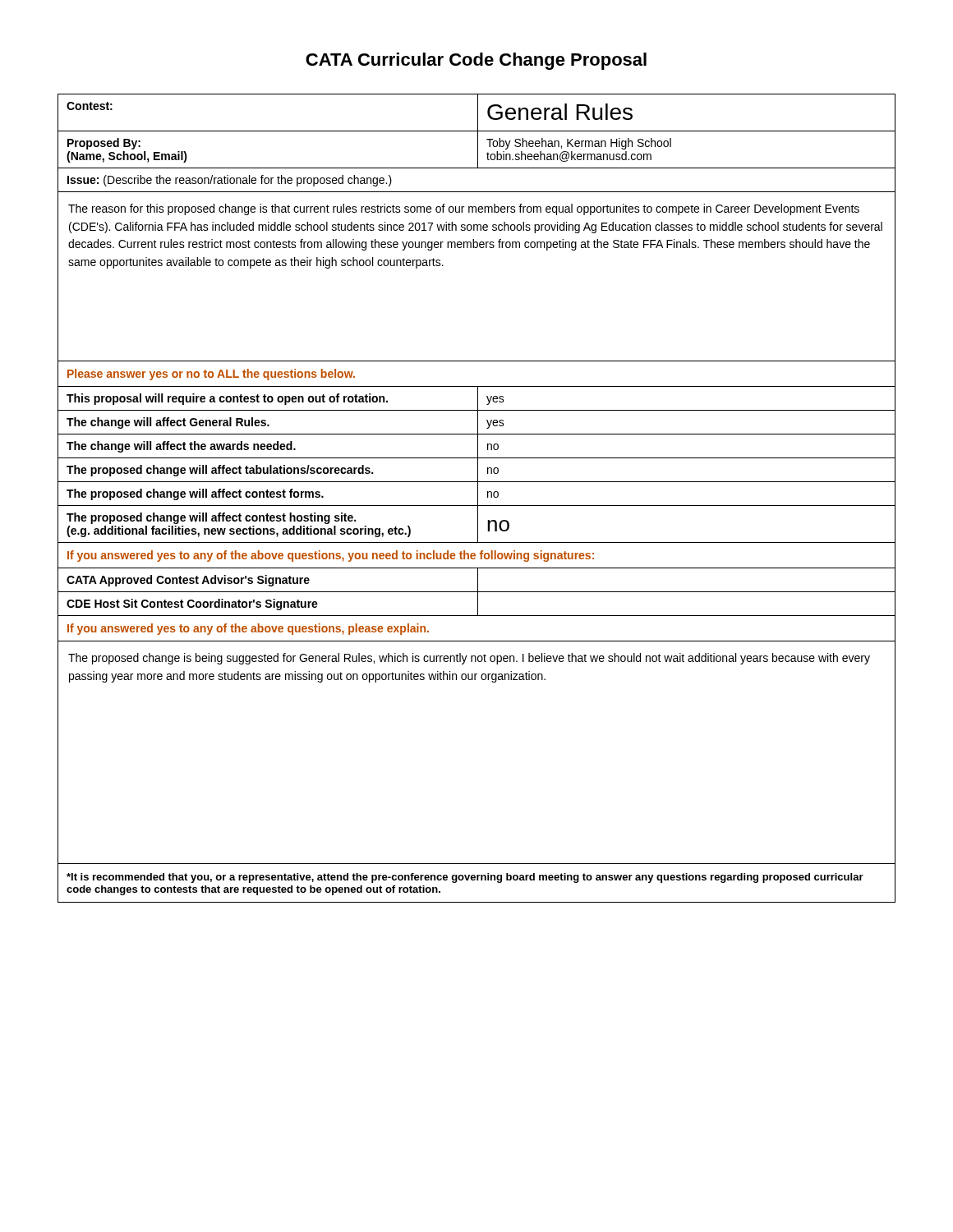Point to the block starting "CATA Curricular Code Change Proposal"
This screenshot has width=953, height=1232.
pyautogui.click(x=476, y=60)
